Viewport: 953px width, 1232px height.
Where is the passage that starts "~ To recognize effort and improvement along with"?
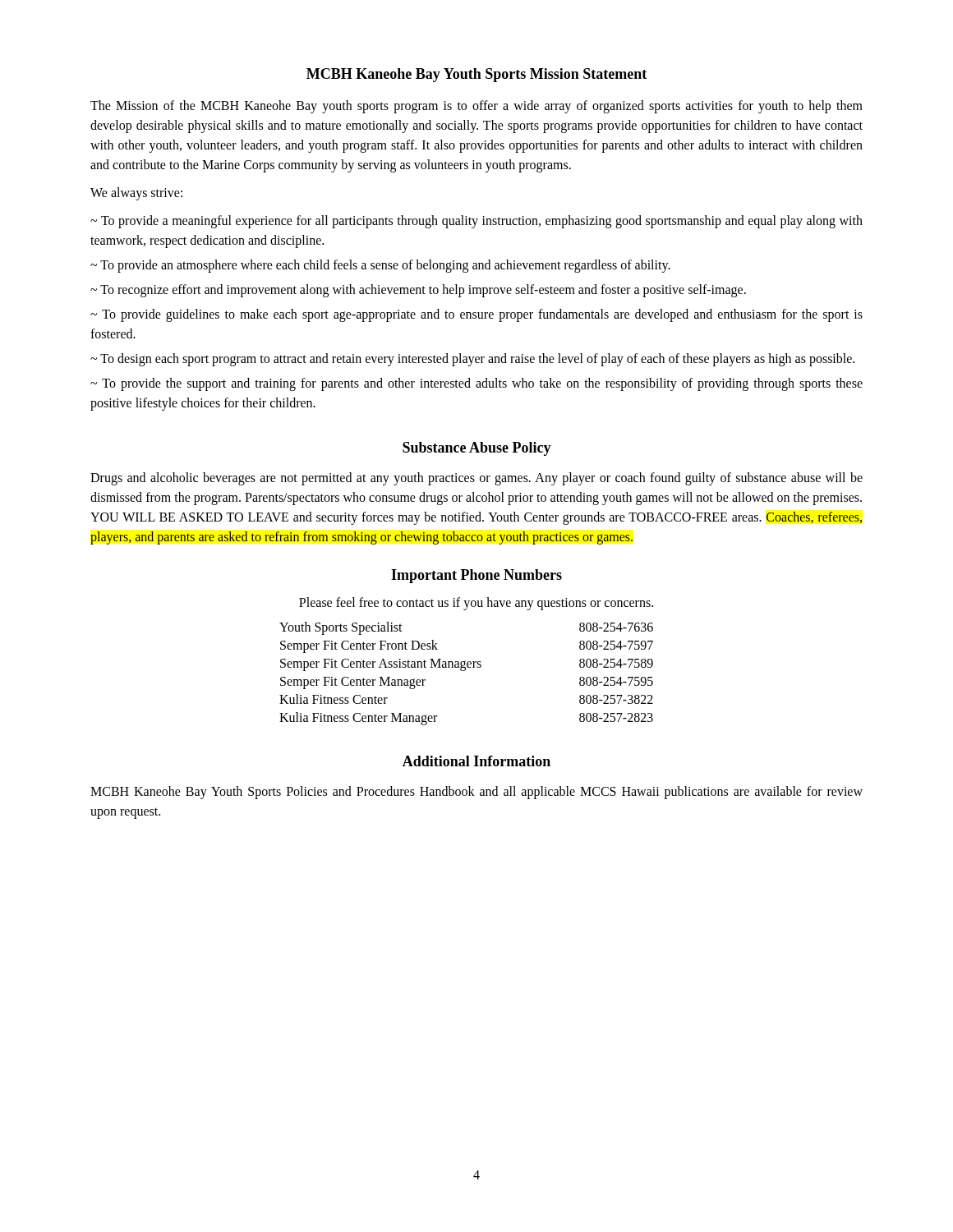pos(418,290)
